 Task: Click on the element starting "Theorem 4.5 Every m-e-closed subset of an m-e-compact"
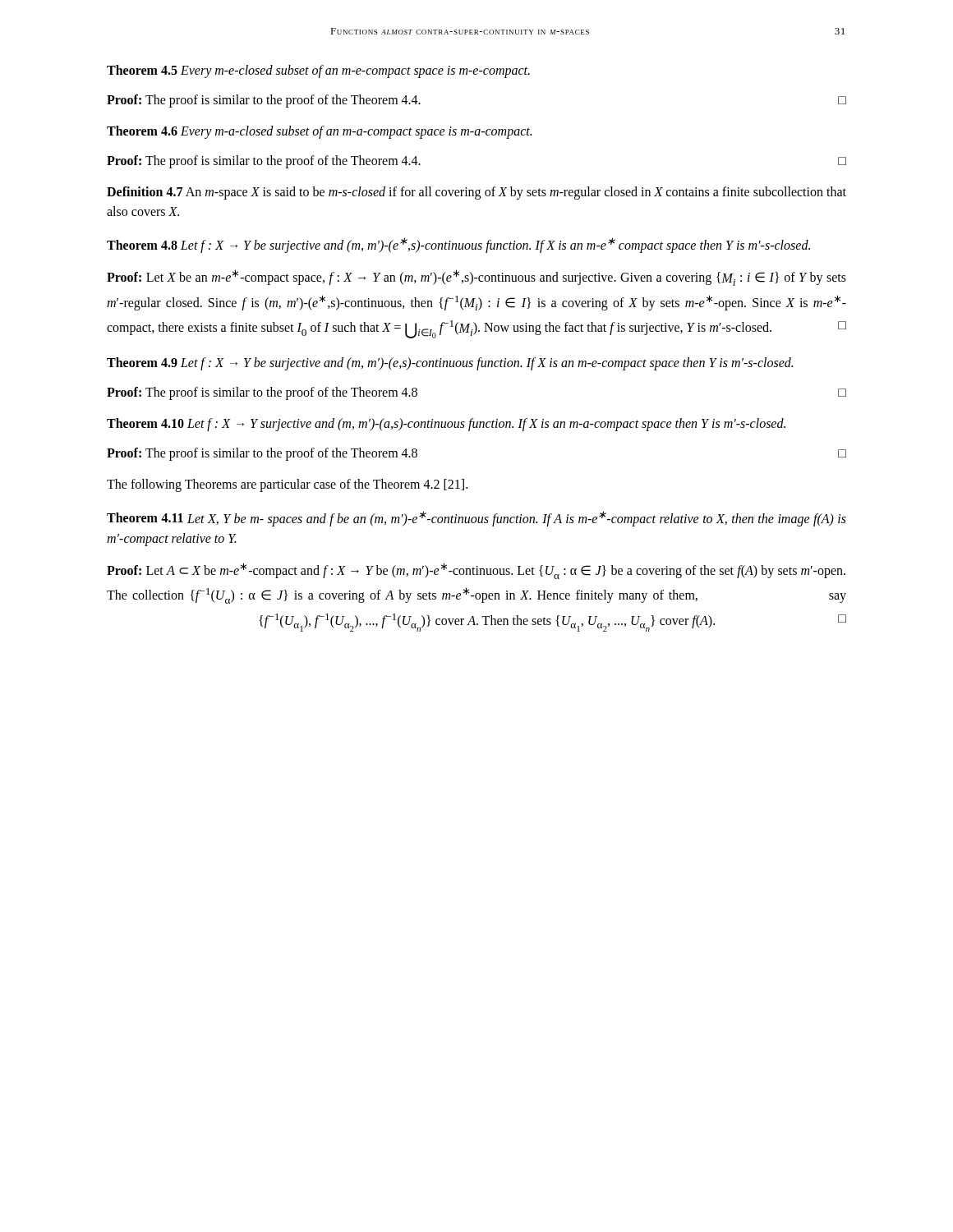pyautogui.click(x=476, y=71)
